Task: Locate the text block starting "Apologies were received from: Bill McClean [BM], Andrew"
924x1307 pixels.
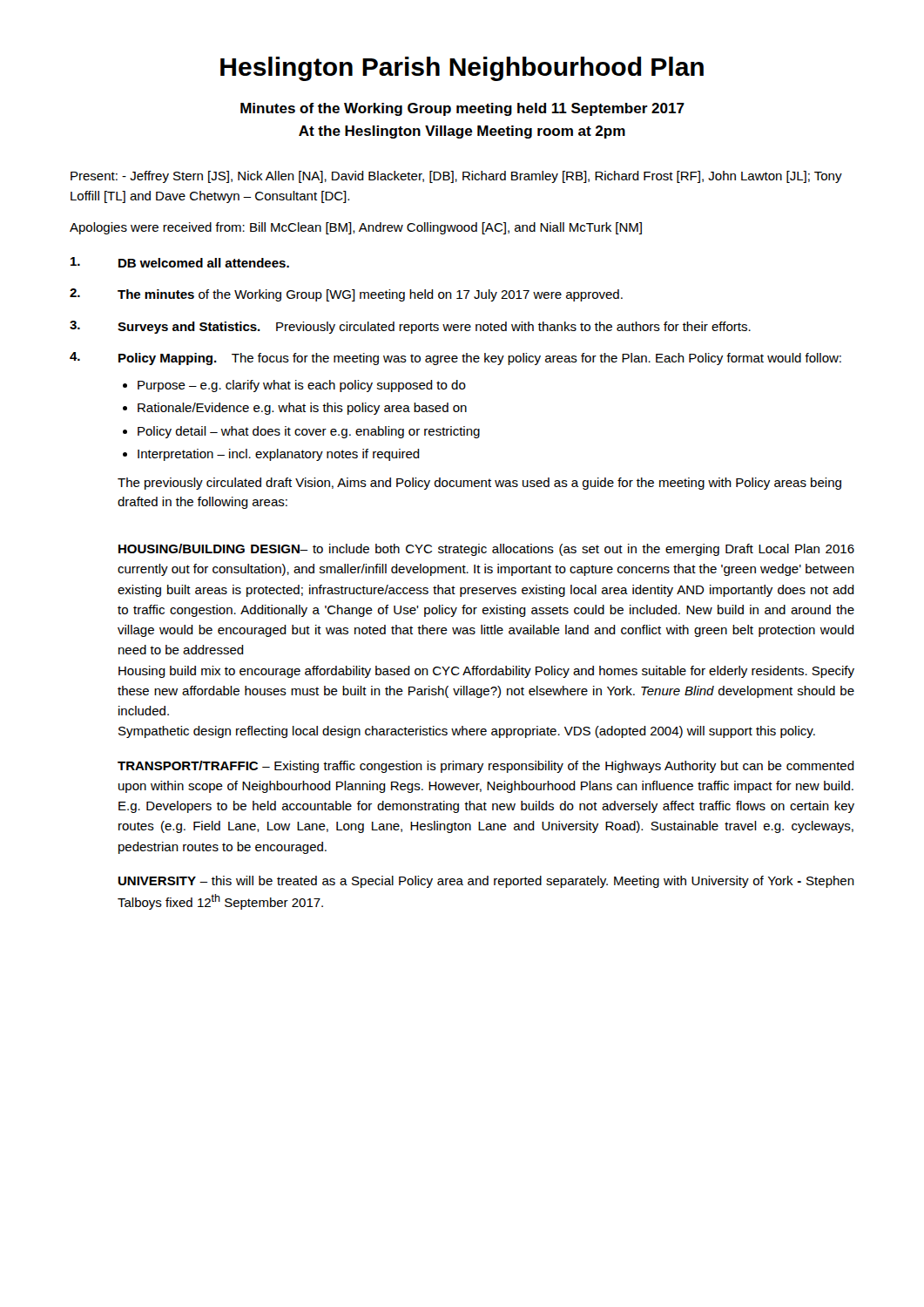Action: (x=462, y=228)
